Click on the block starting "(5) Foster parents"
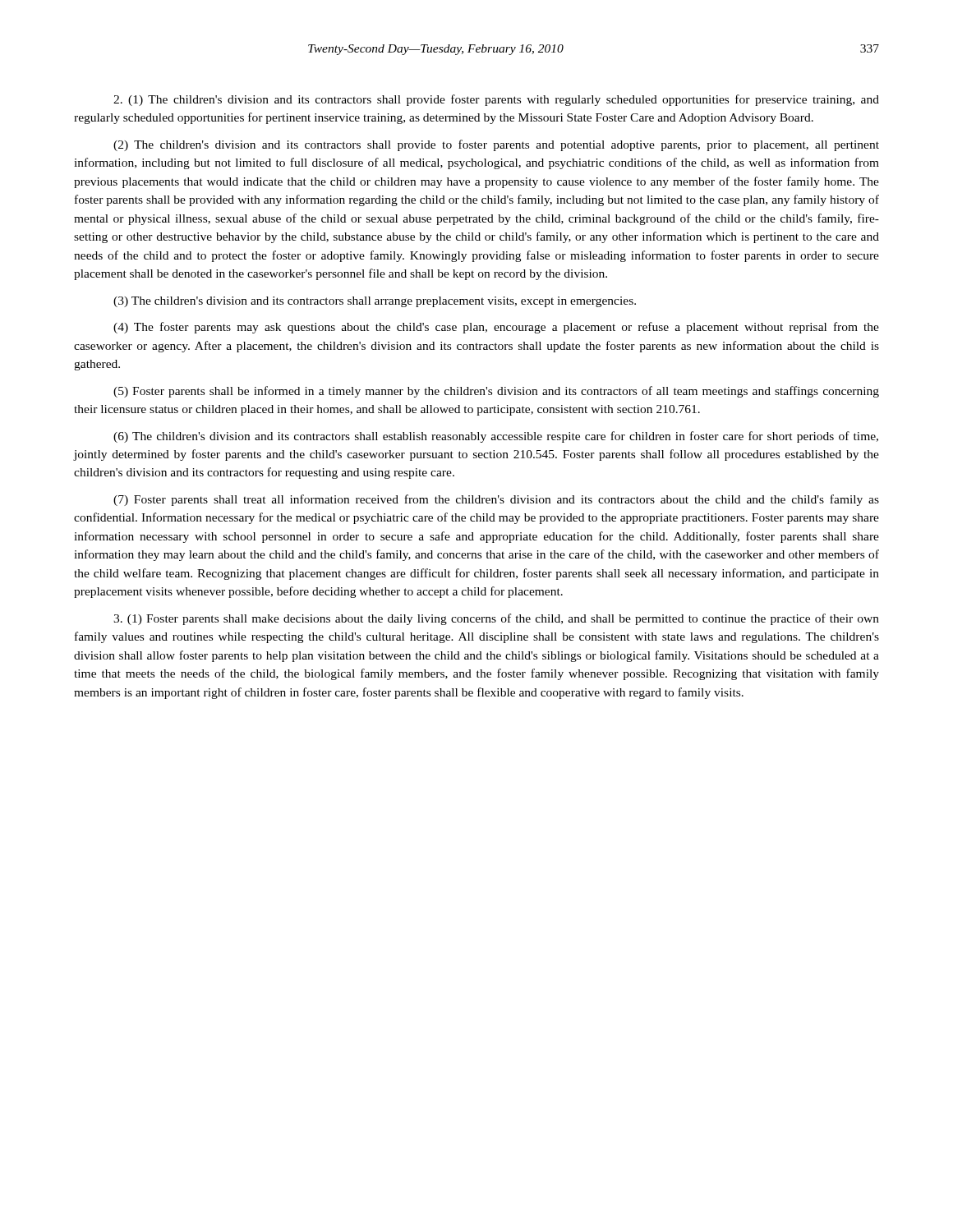 (x=476, y=399)
